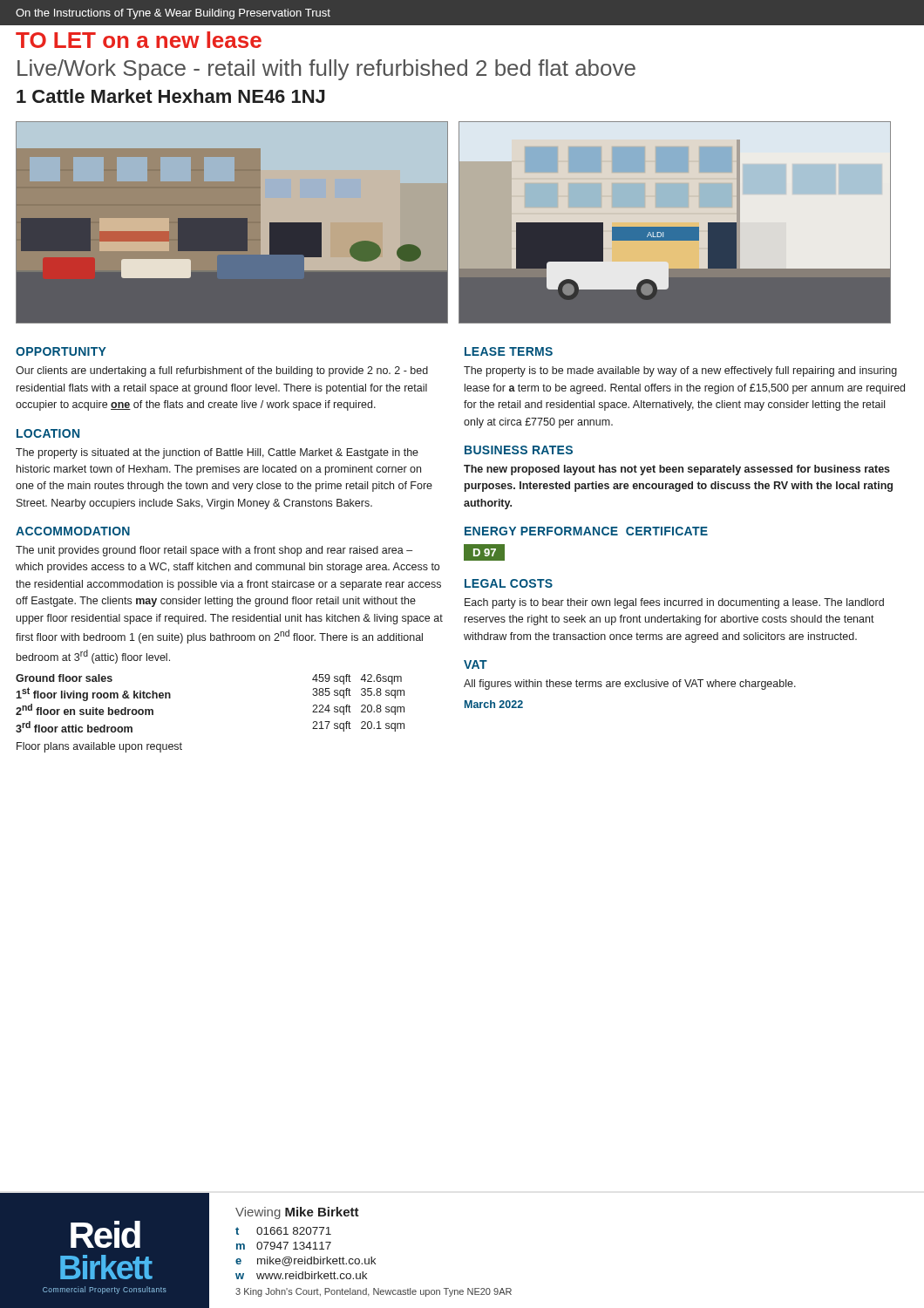This screenshot has height=1308, width=924.
Task: Find the table that mentions "20.8 sqm"
Action: pyautogui.click(x=229, y=704)
